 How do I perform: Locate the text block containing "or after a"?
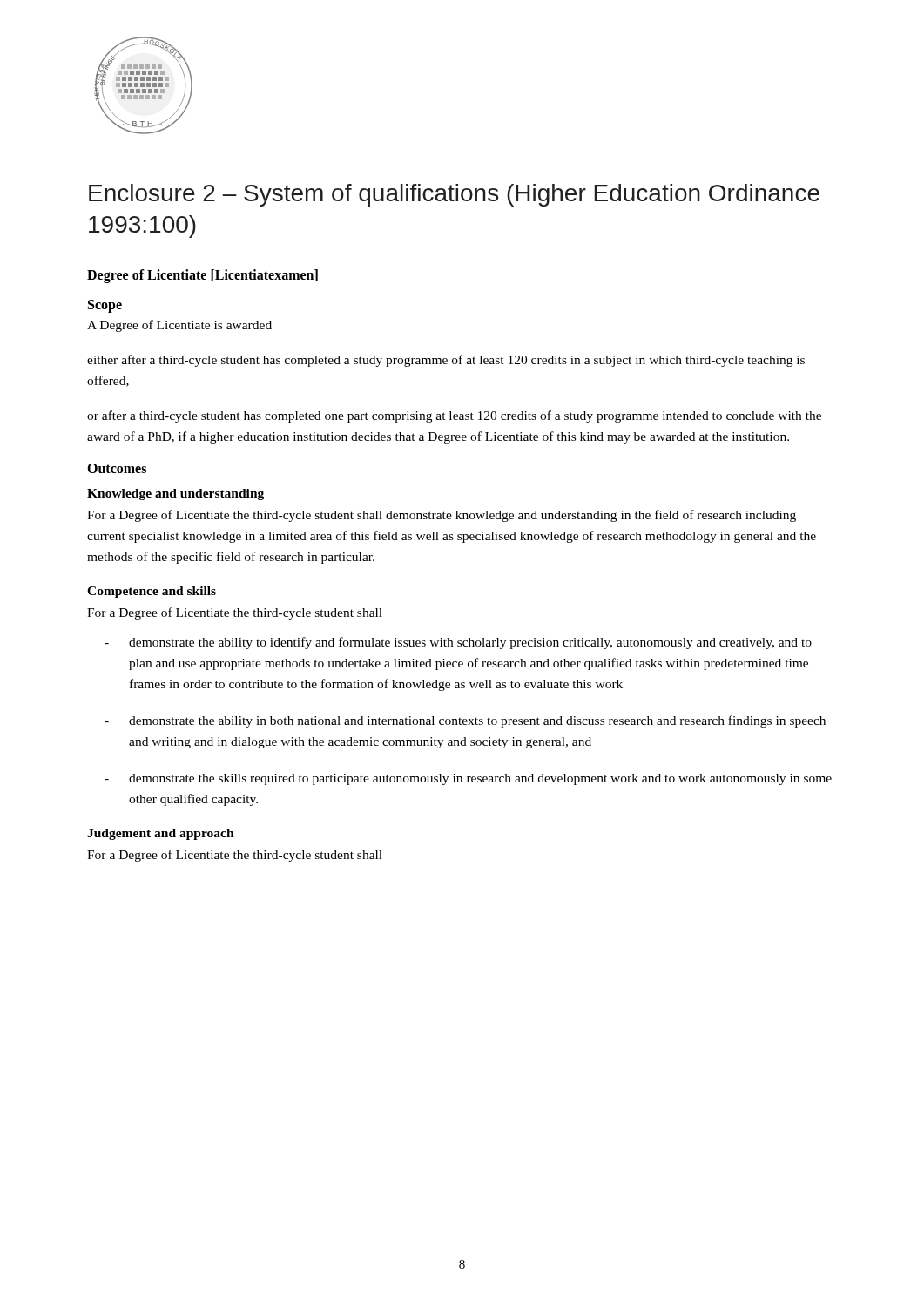[462, 426]
